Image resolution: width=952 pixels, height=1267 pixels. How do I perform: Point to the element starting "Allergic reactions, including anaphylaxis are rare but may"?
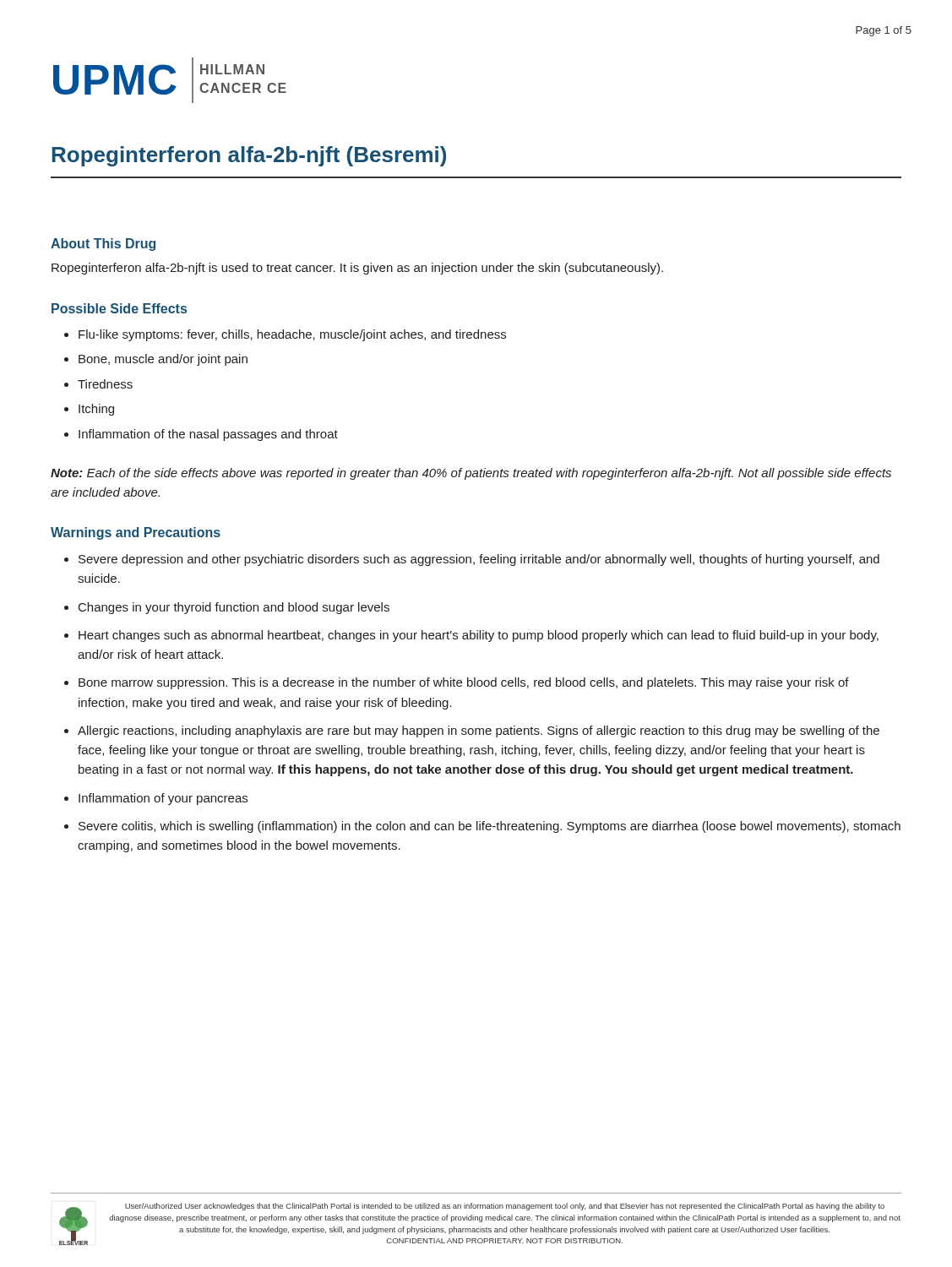[479, 750]
